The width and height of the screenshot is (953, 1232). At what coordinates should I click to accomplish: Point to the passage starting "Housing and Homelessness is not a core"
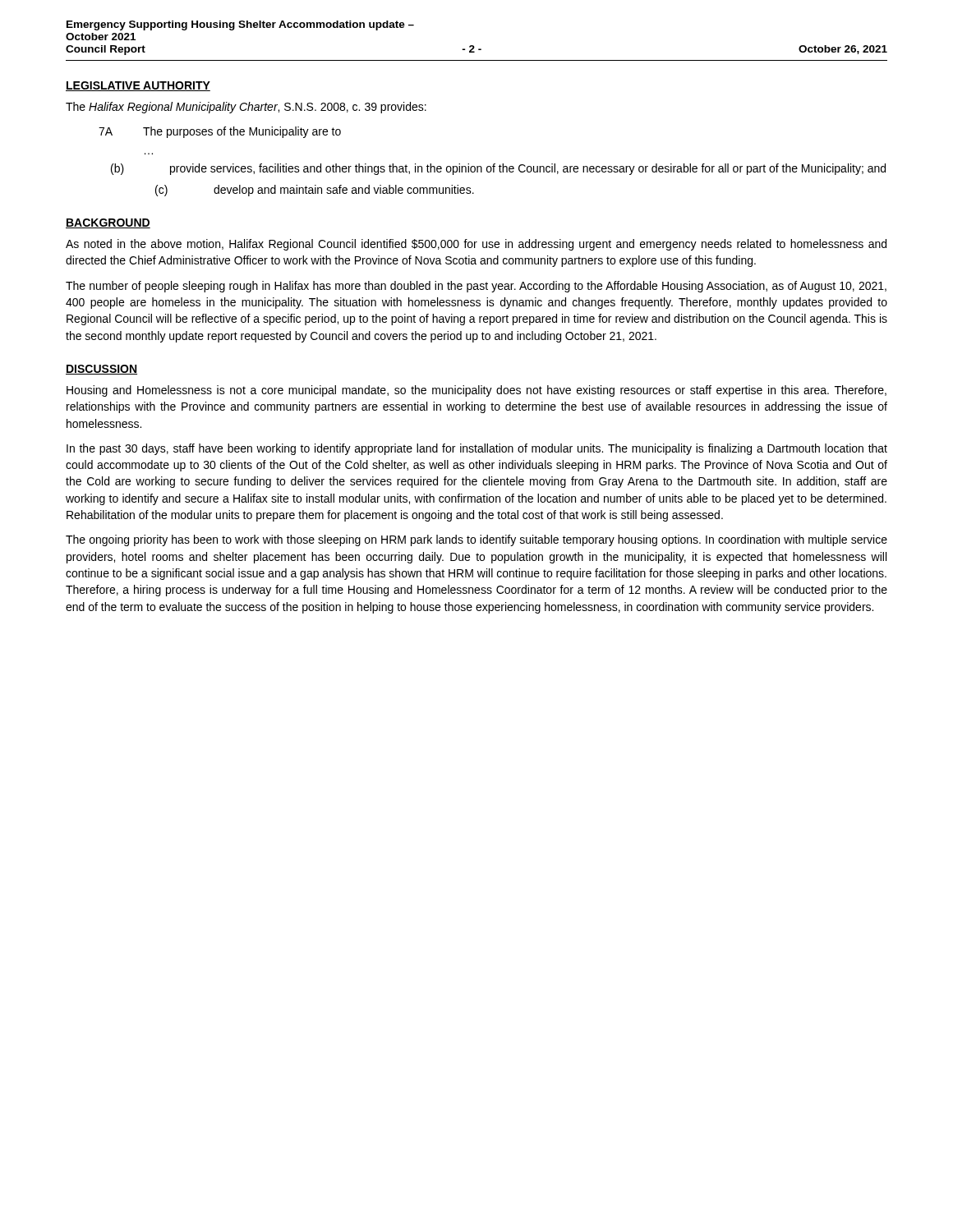click(x=476, y=407)
